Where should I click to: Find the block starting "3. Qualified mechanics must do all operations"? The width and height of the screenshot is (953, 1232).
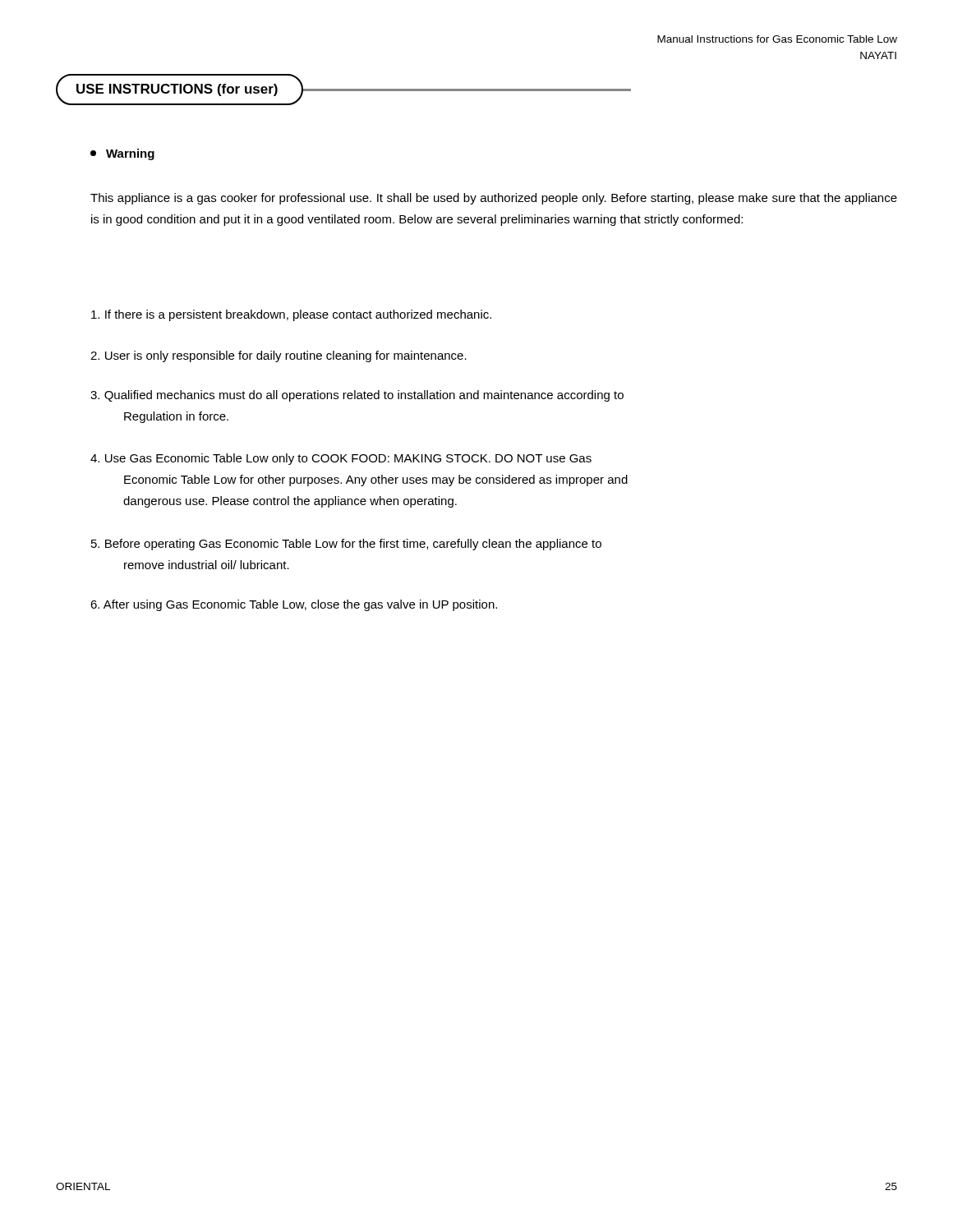pos(357,395)
